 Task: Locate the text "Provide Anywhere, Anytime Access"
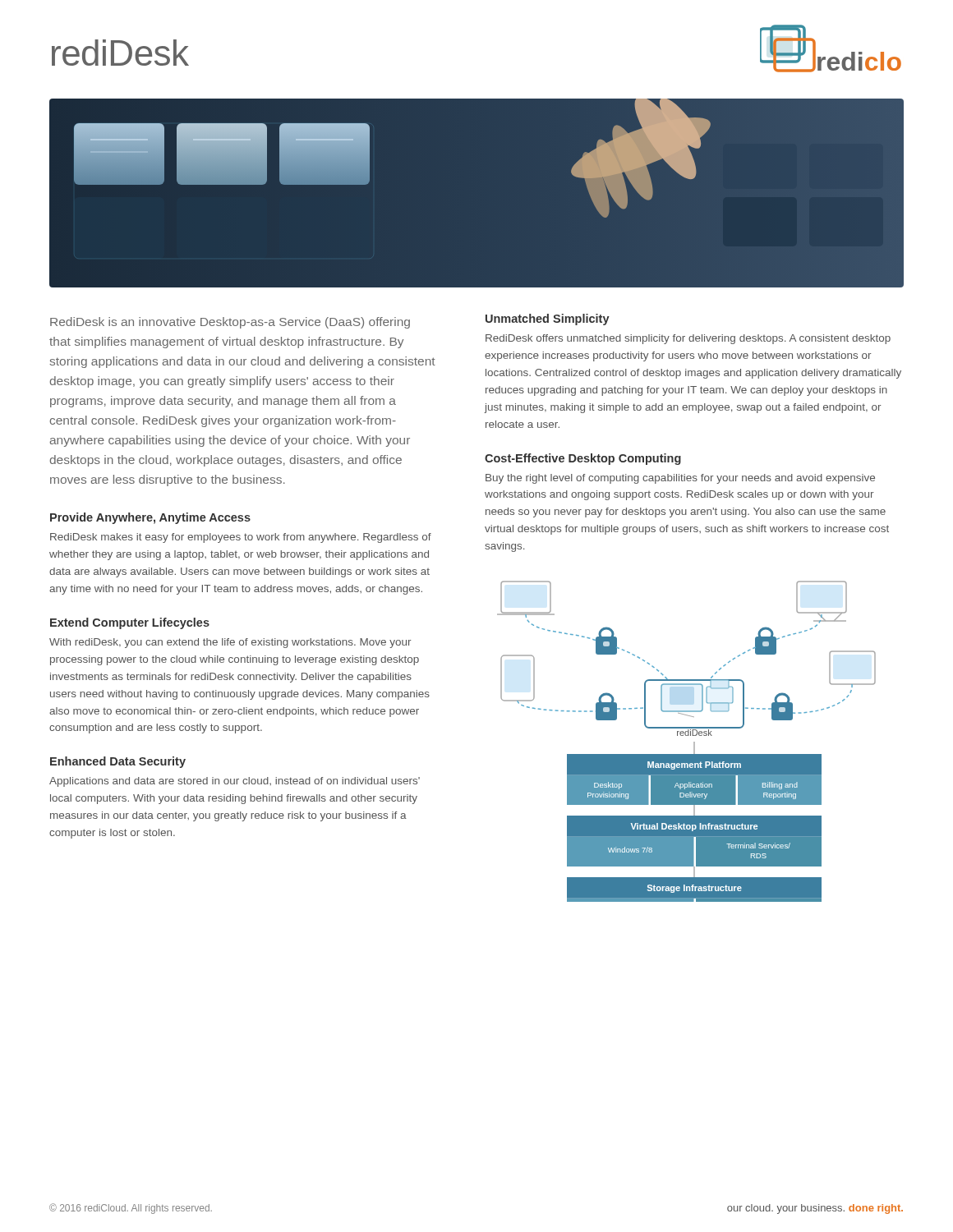point(150,518)
